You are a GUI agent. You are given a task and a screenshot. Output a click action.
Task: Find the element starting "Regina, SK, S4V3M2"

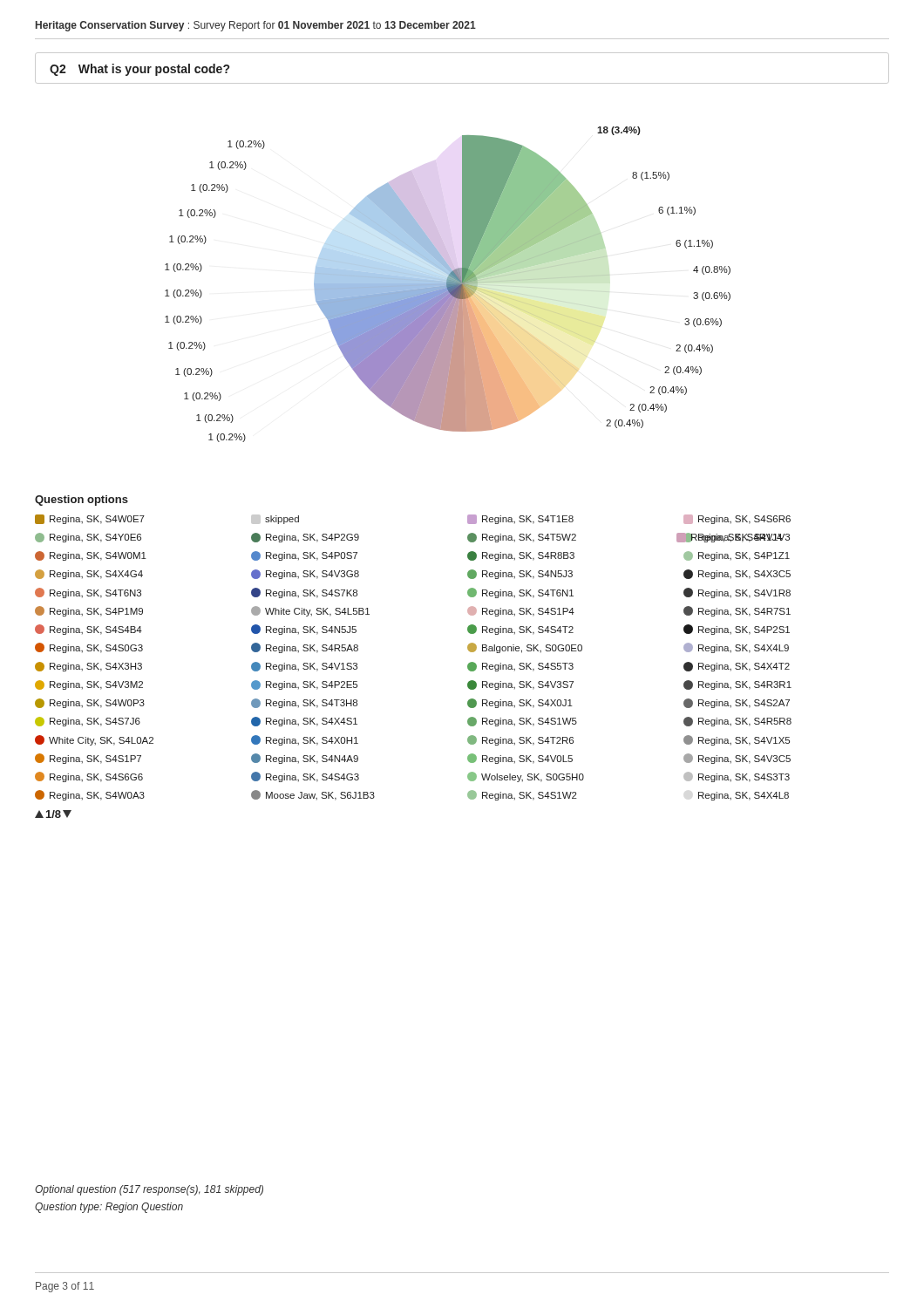[x=89, y=685]
